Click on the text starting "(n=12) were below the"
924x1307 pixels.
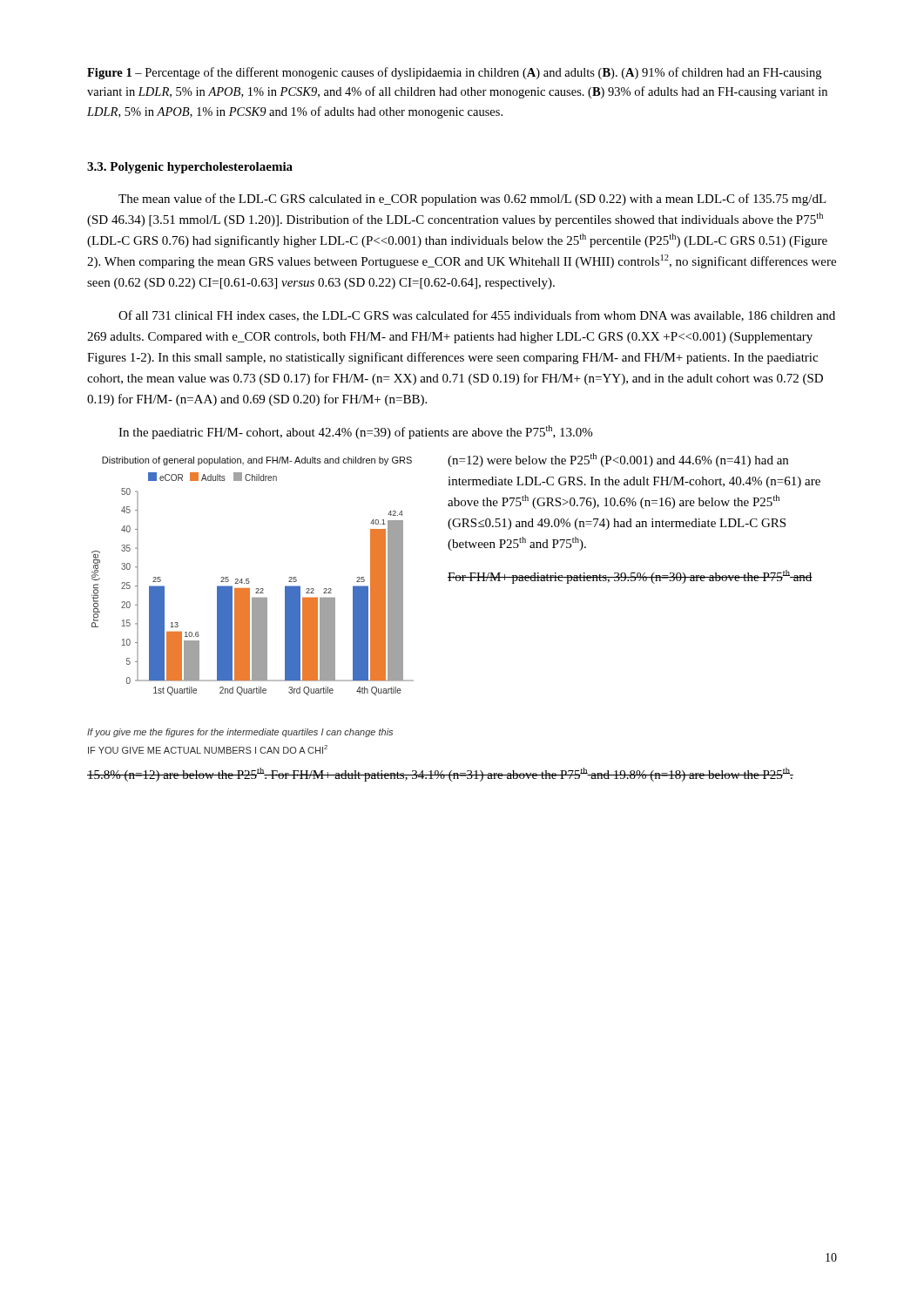tap(634, 501)
